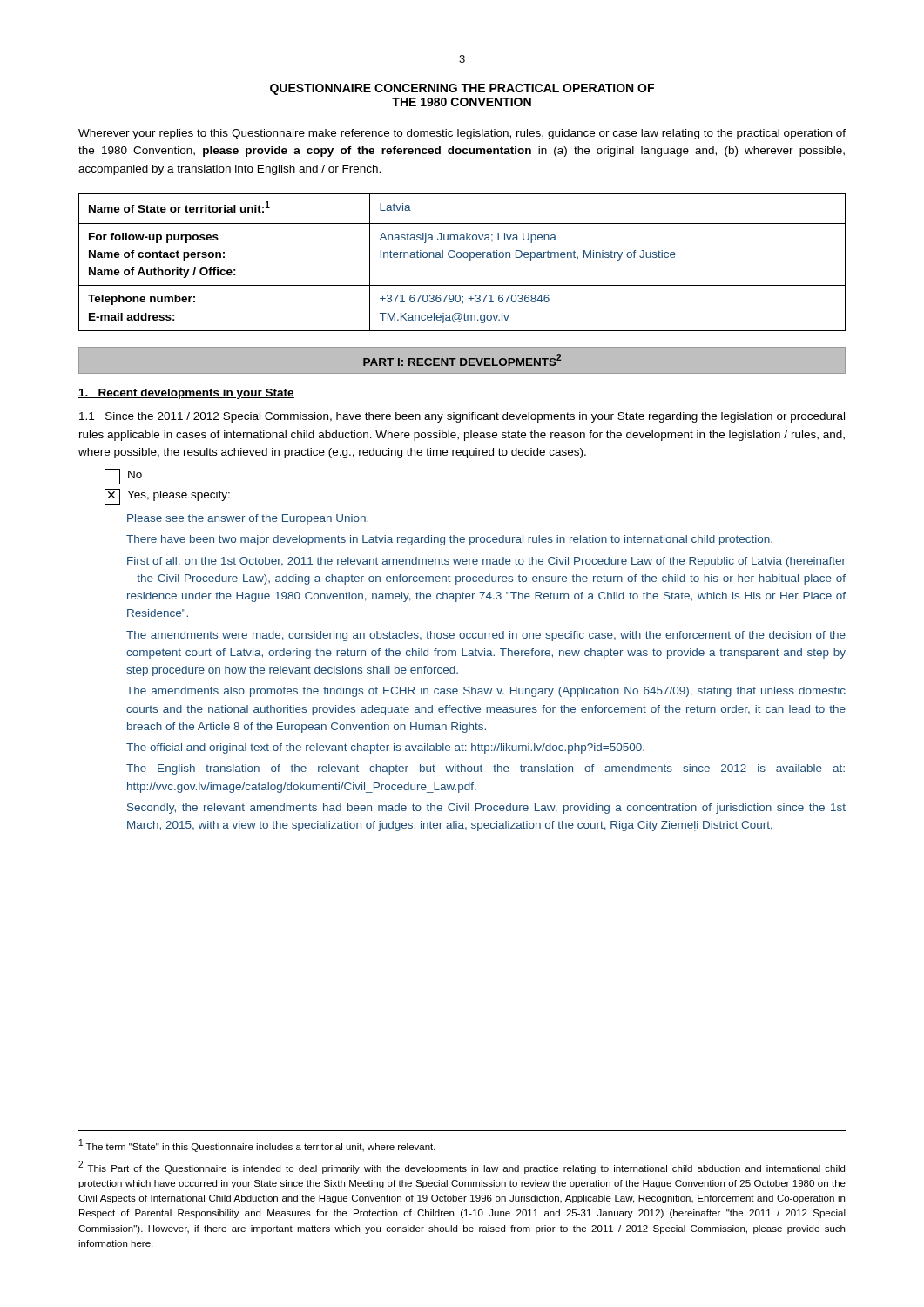Locate the block of text that opens with "The amendments also"
Screen dimensions: 1307x924
click(x=486, y=708)
